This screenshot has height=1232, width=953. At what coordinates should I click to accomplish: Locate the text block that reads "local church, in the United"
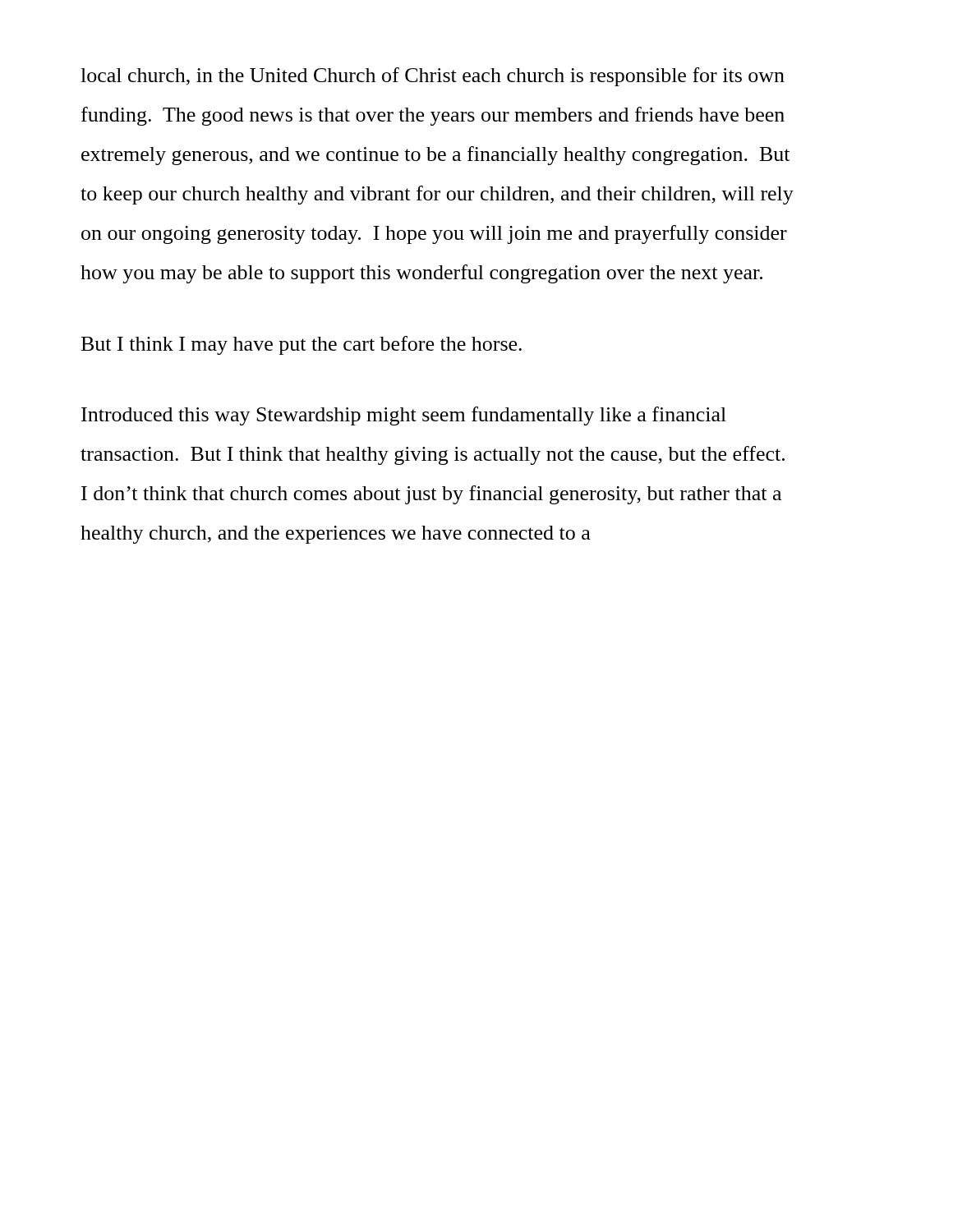coord(433,77)
